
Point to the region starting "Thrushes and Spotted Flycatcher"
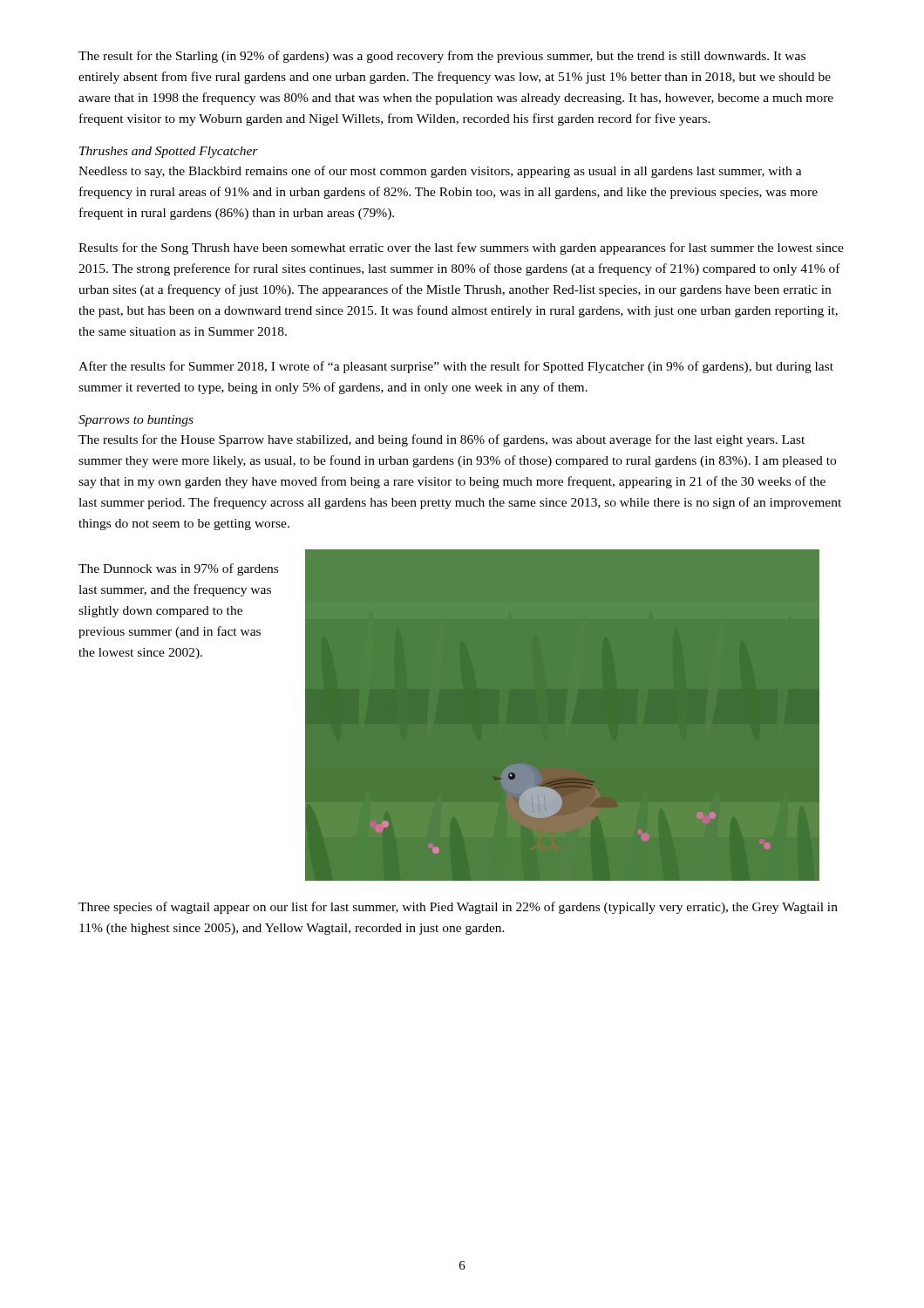(168, 150)
